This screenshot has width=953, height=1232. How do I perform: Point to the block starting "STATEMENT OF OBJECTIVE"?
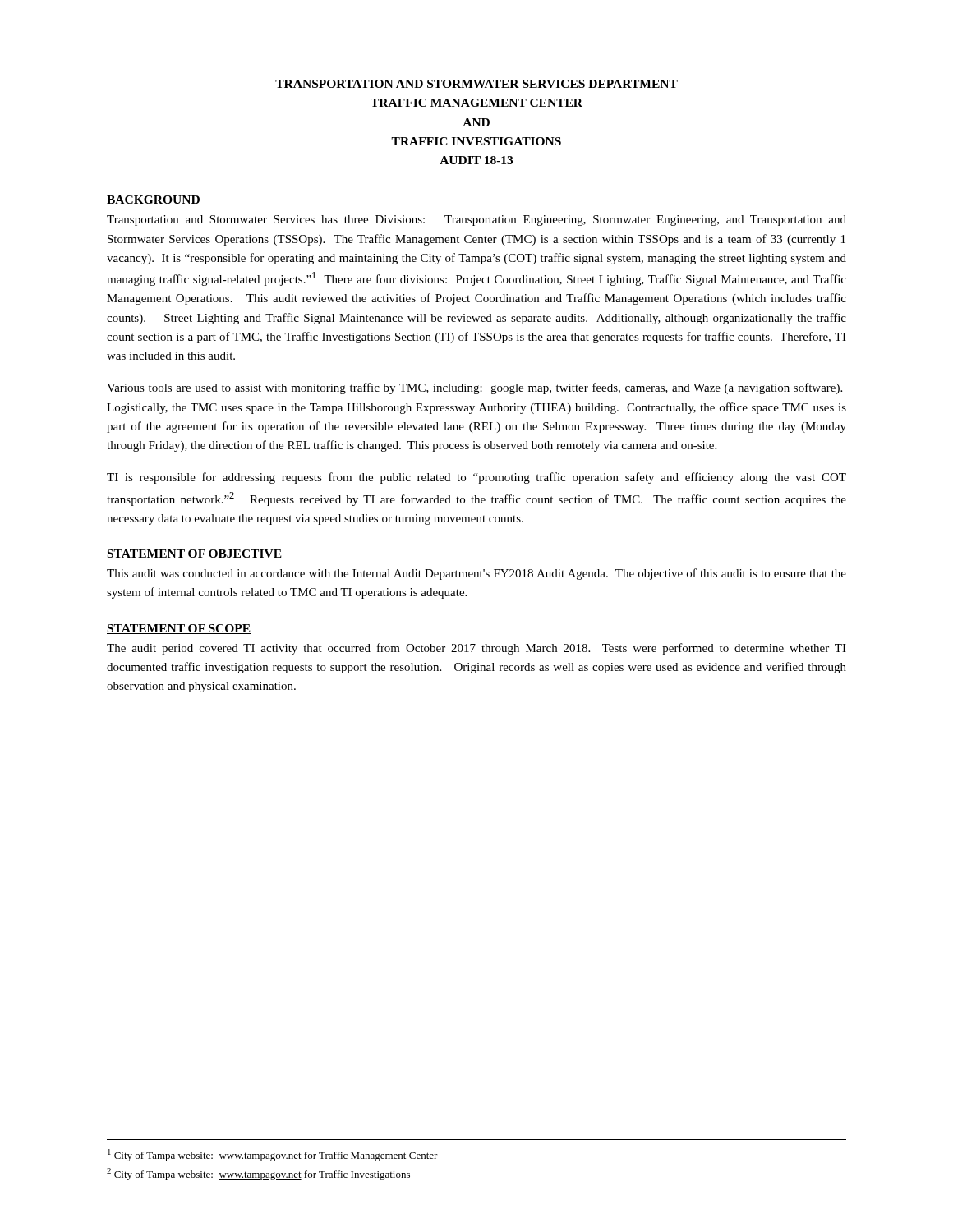(x=194, y=553)
